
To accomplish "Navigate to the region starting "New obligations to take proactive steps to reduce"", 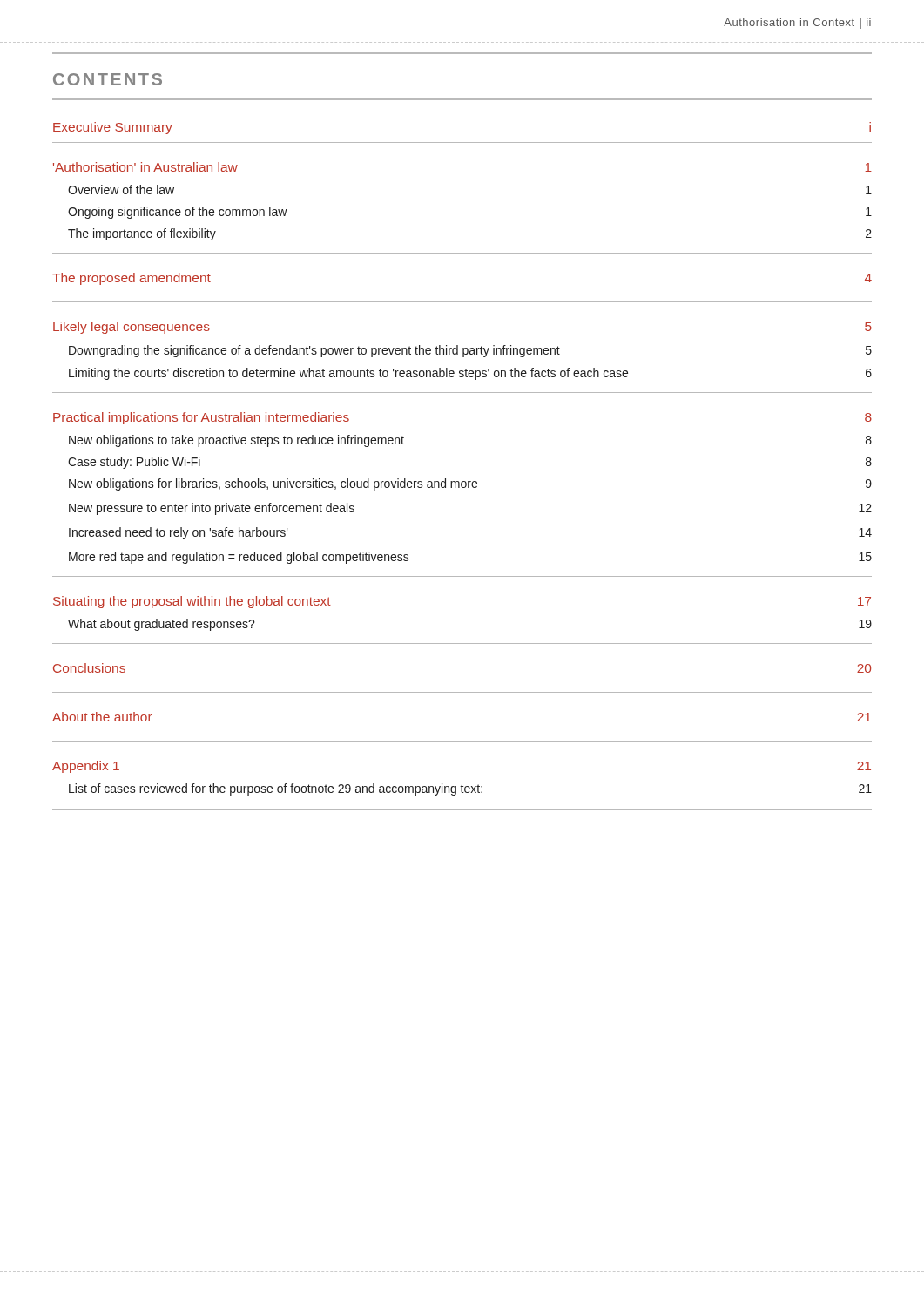I will (236, 441).
